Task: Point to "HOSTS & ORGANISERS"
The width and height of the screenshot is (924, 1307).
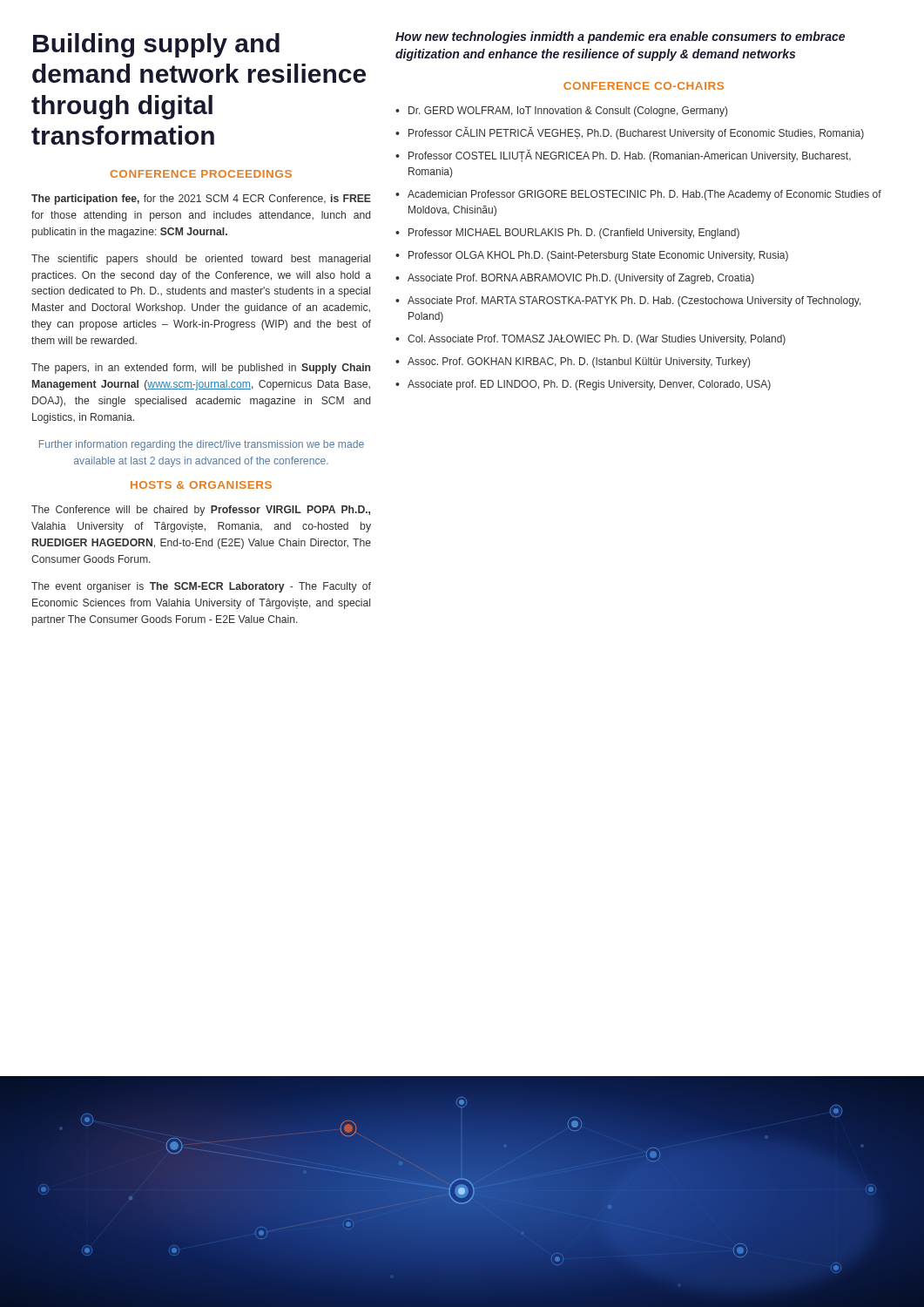Action: coord(201,485)
